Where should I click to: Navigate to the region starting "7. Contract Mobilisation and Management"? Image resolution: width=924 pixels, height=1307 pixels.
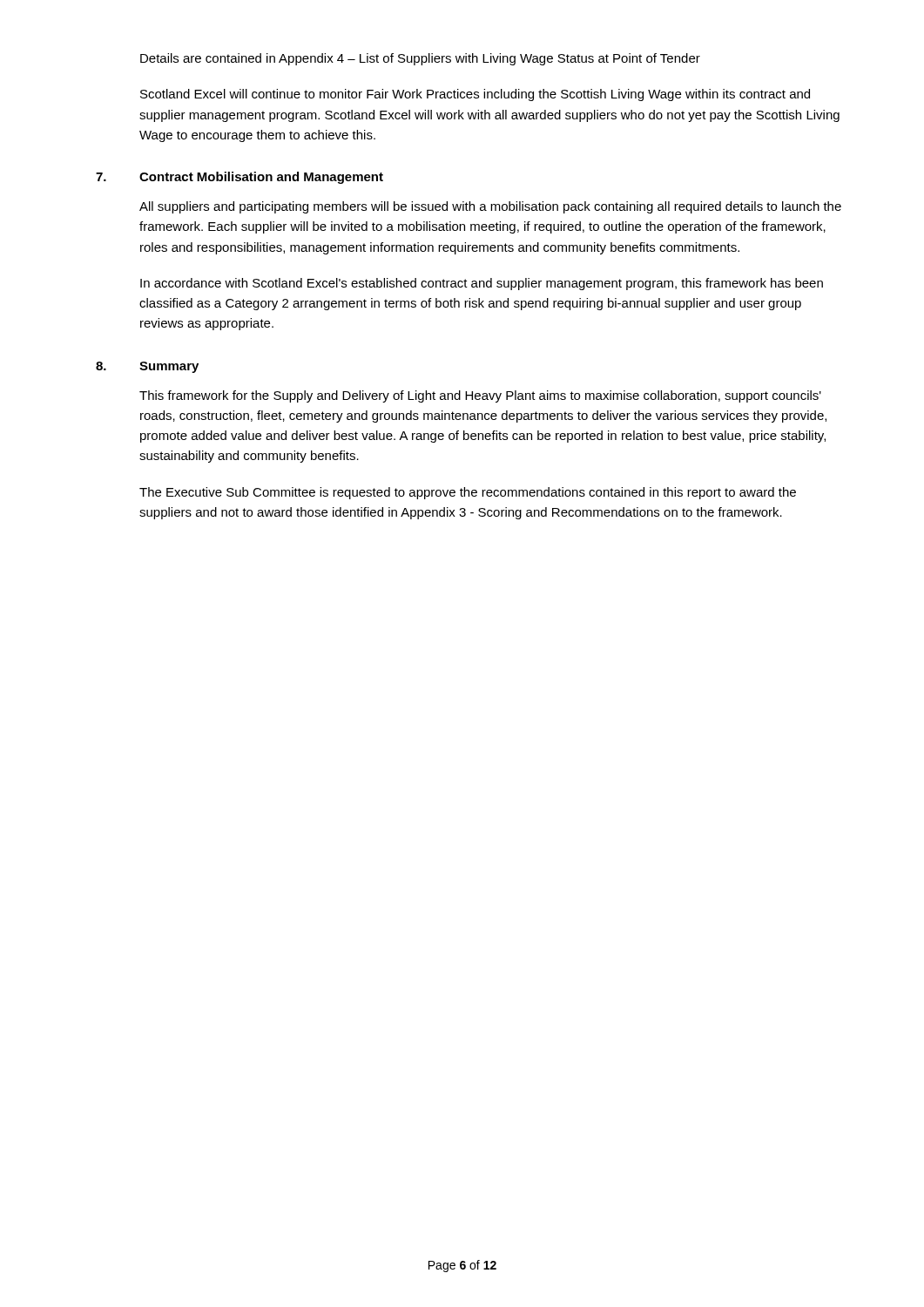[240, 176]
